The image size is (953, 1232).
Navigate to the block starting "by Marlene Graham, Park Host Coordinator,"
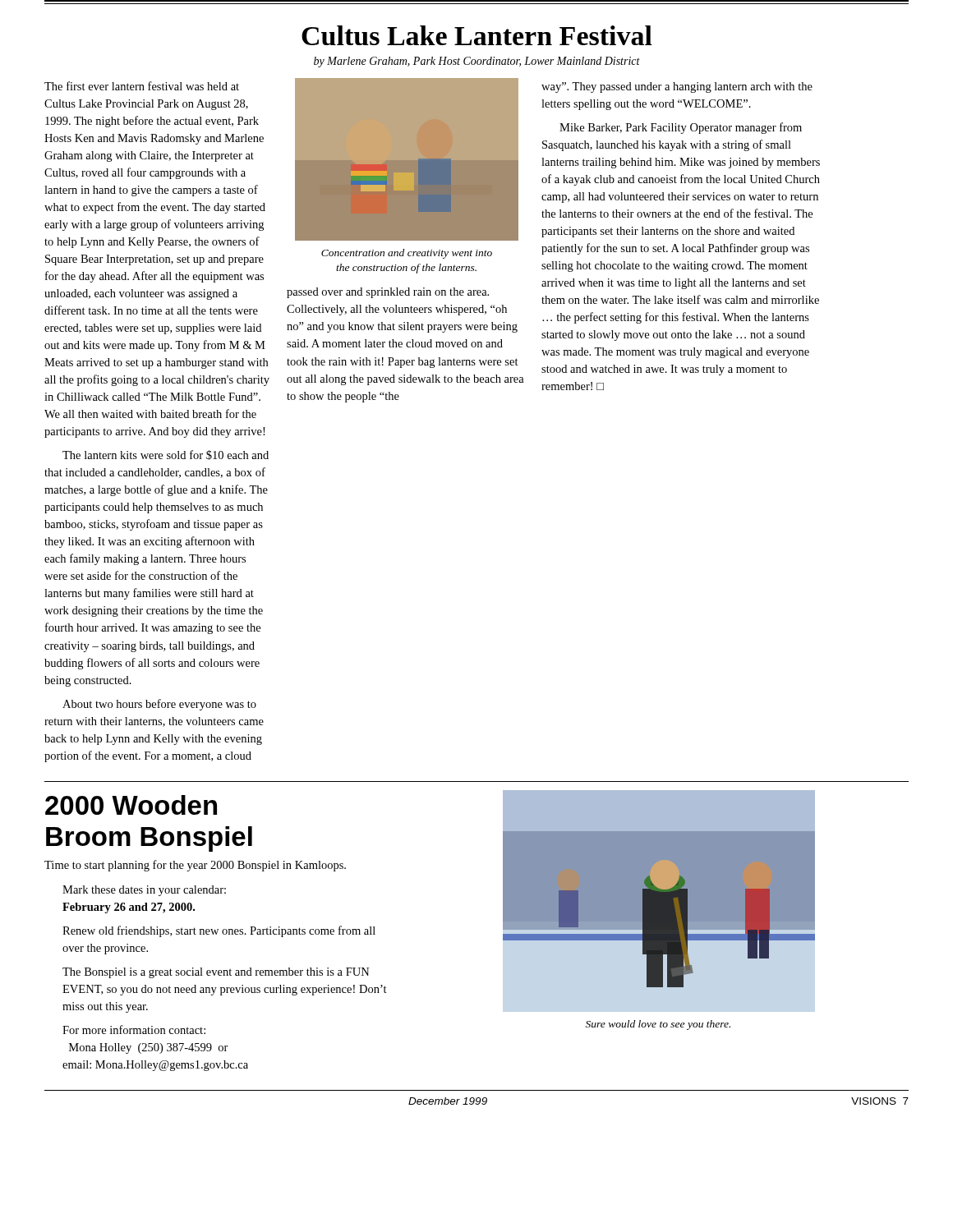pos(476,61)
